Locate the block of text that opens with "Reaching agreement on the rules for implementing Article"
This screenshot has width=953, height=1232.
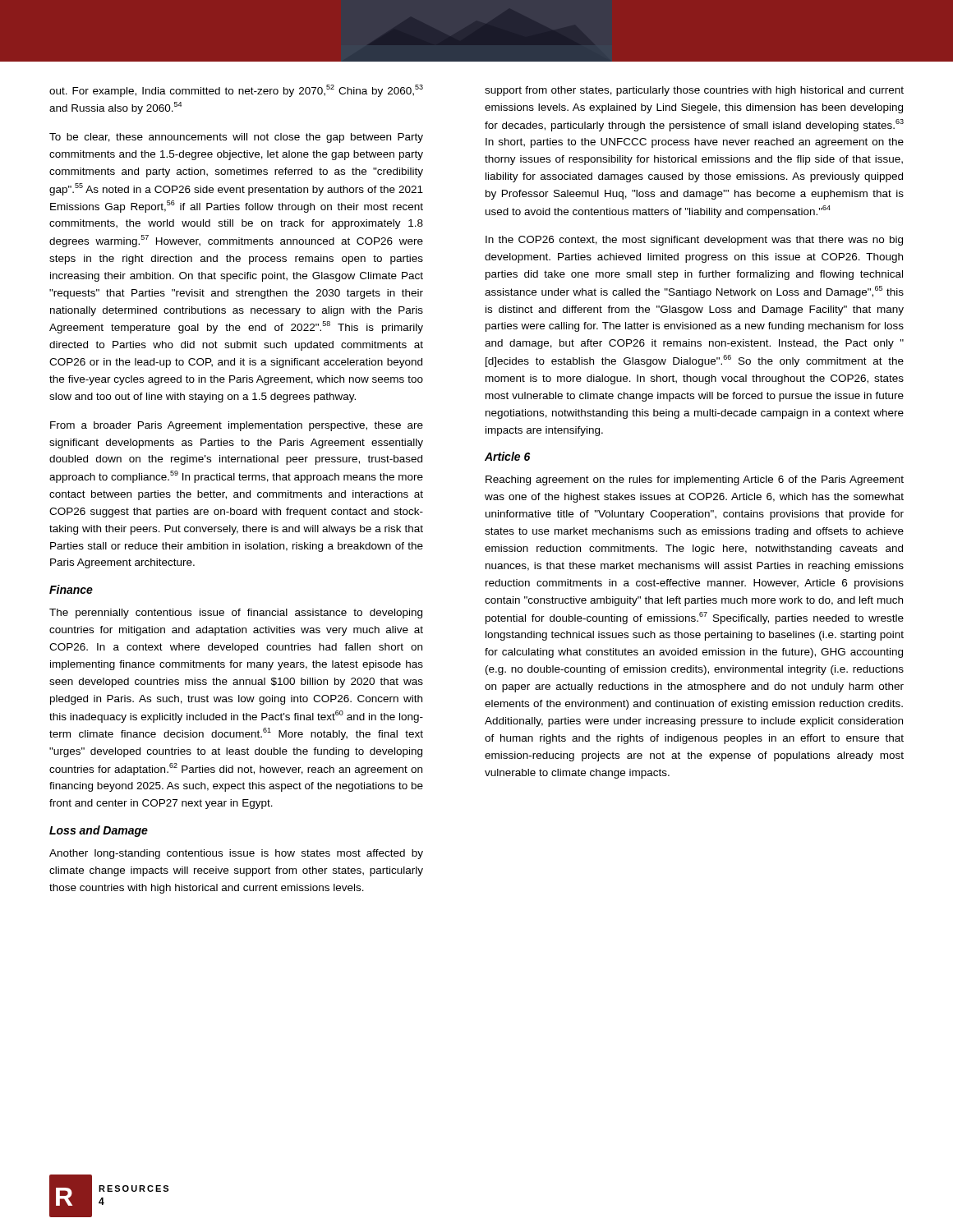point(694,626)
